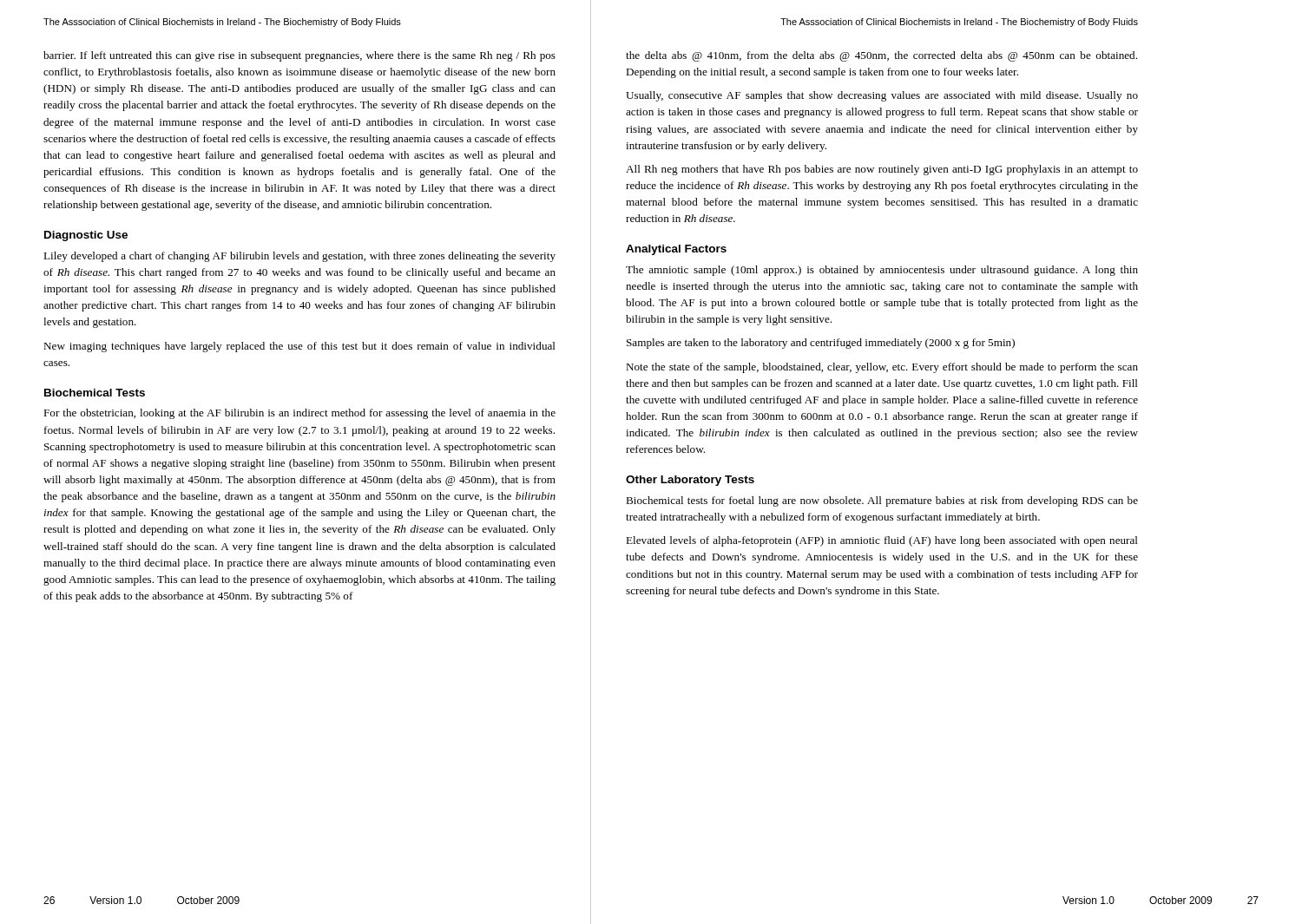This screenshot has height=924, width=1302.
Task: Find the text block with the text "The amniotic sample (10ml approx.) is obtained by"
Action: pos(882,294)
